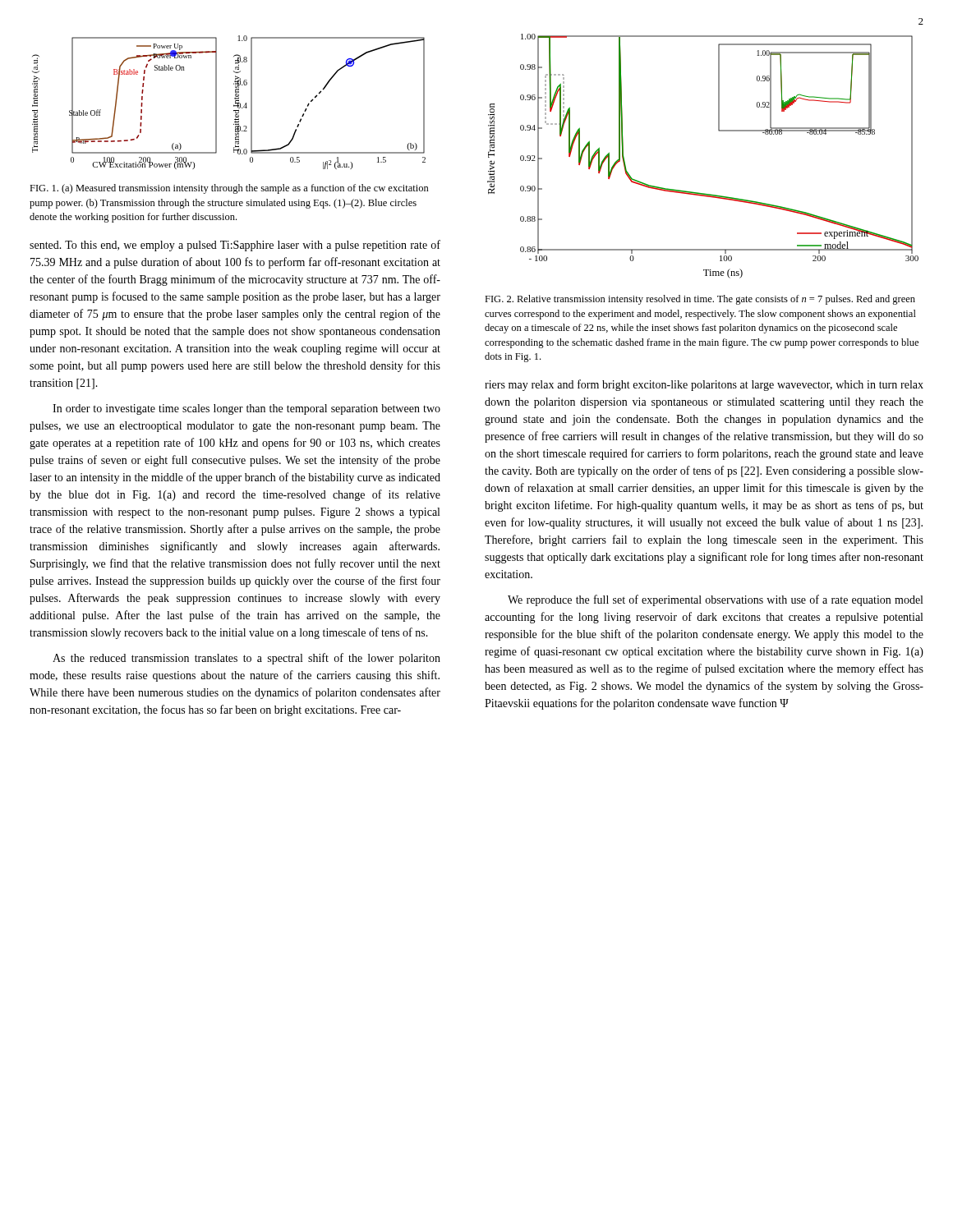Find the caption with the text "FIG. 2. Relative transmission intensity resolved"
Viewport: 953px width, 1232px height.
pyautogui.click(x=702, y=328)
